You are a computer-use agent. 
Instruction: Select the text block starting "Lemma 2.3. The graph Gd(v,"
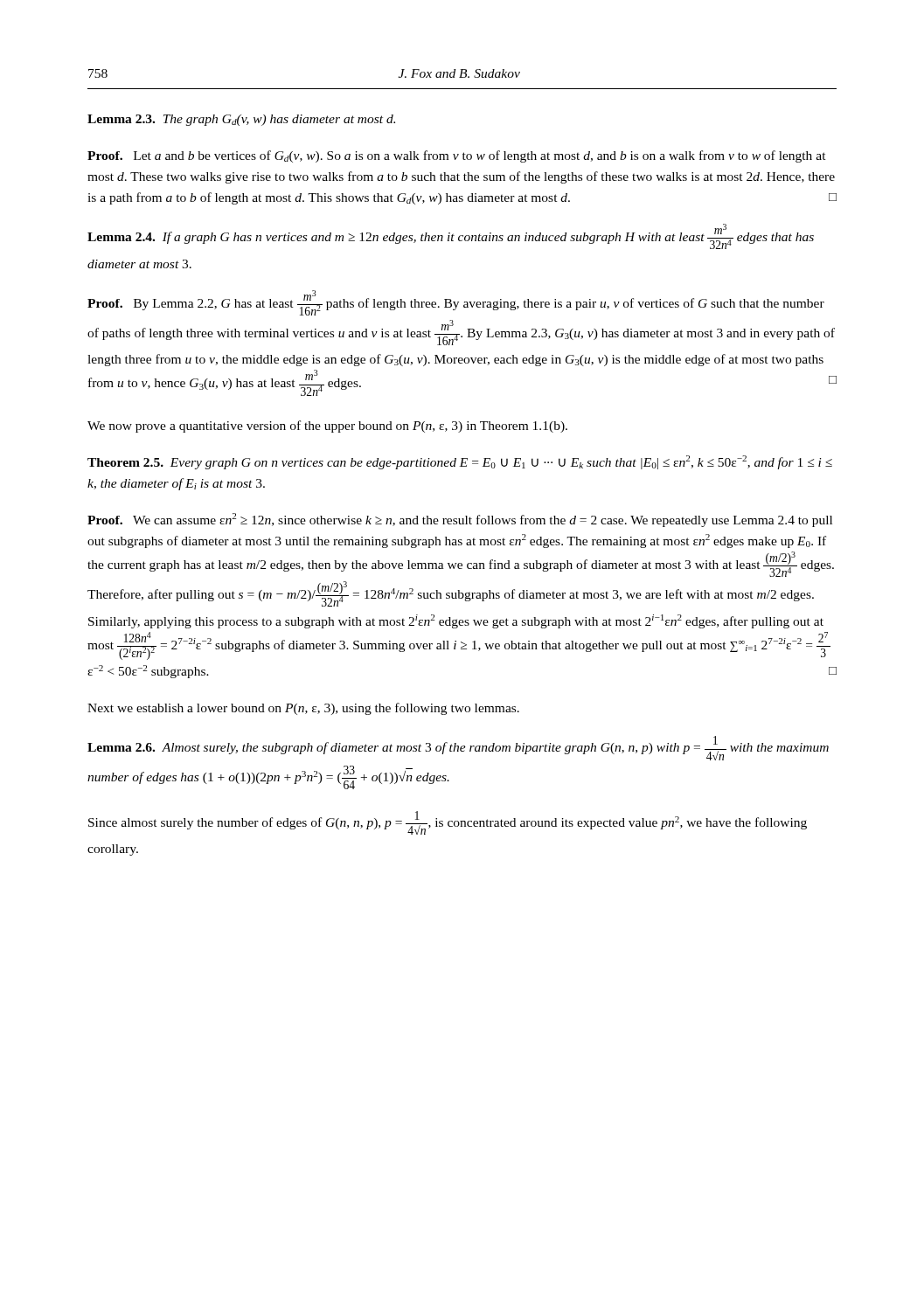pyautogui.click(x=241, y=120)
